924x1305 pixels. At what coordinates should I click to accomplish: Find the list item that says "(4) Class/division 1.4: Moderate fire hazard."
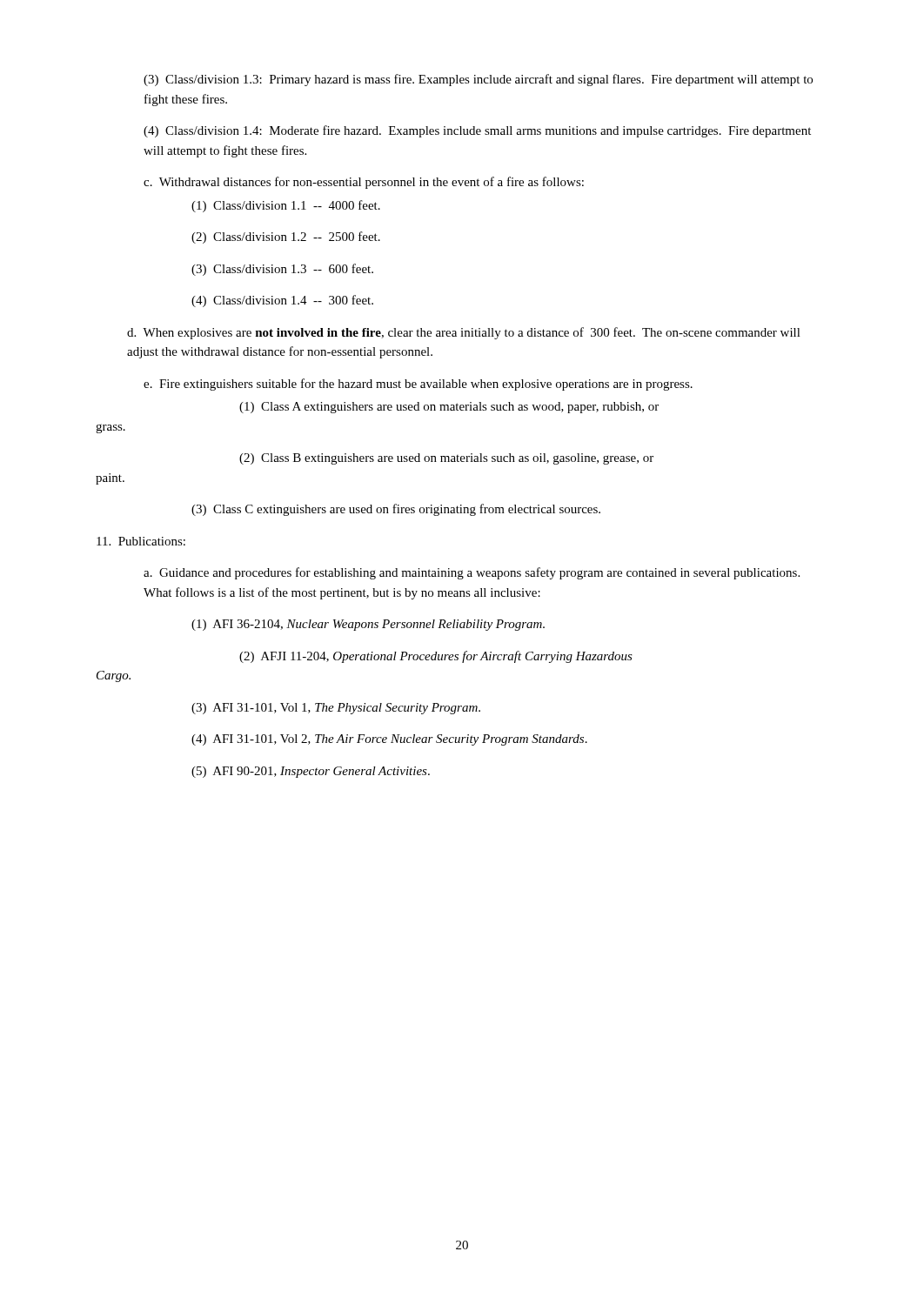pyautogui.click(x=477, y=140)
